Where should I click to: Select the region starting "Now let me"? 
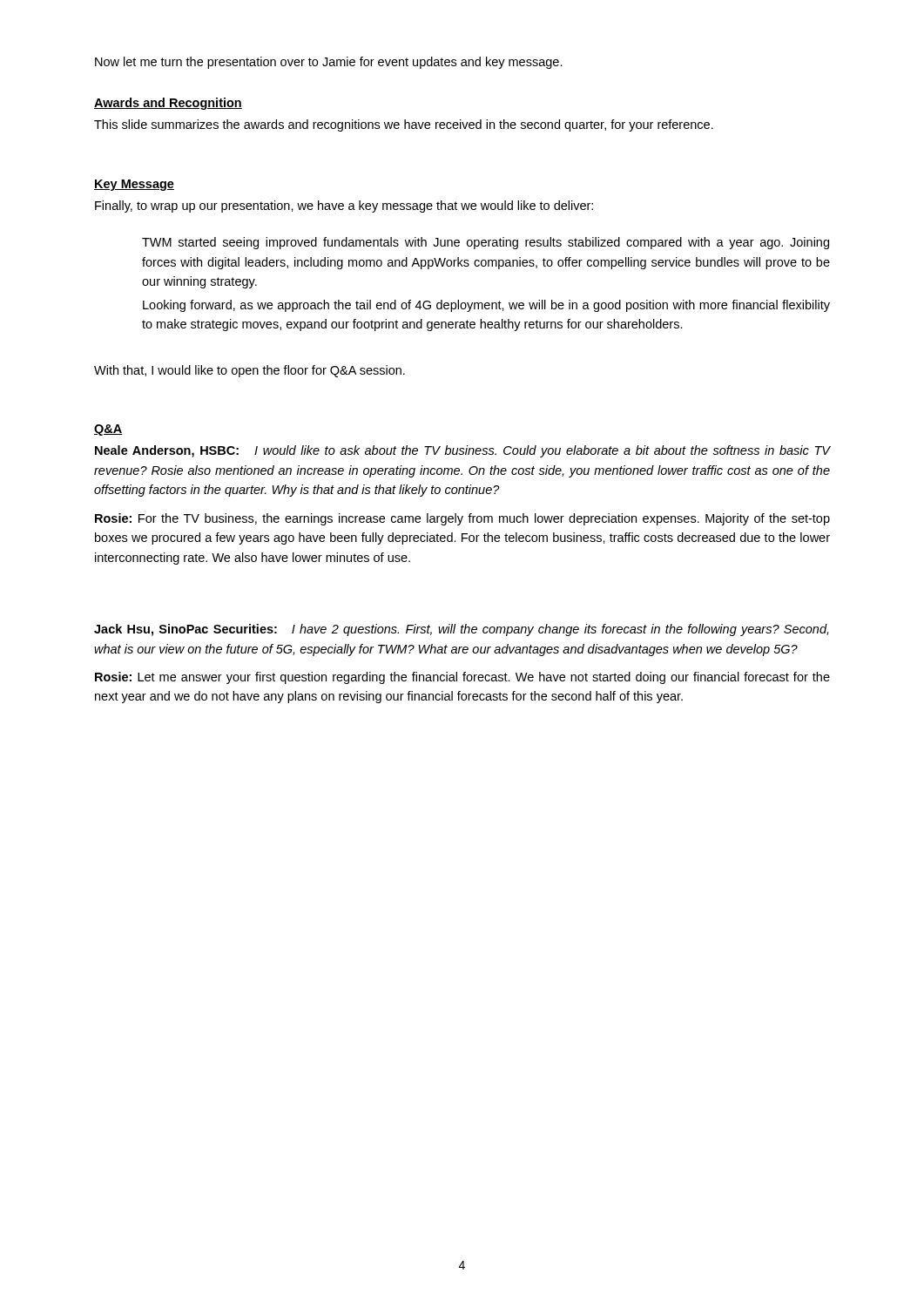tap(328, 62)
